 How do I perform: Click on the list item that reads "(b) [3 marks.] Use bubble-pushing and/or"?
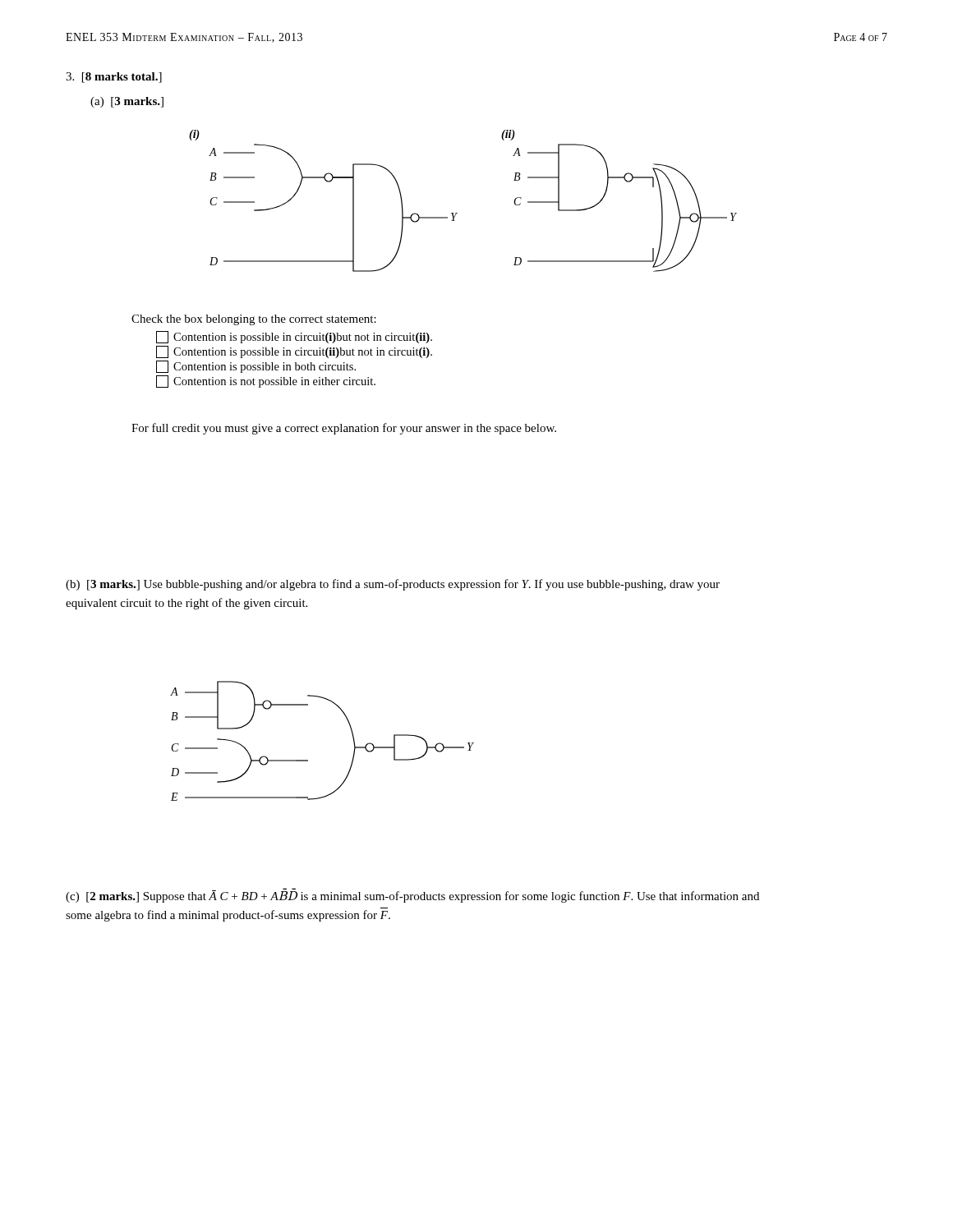[393, 593]
